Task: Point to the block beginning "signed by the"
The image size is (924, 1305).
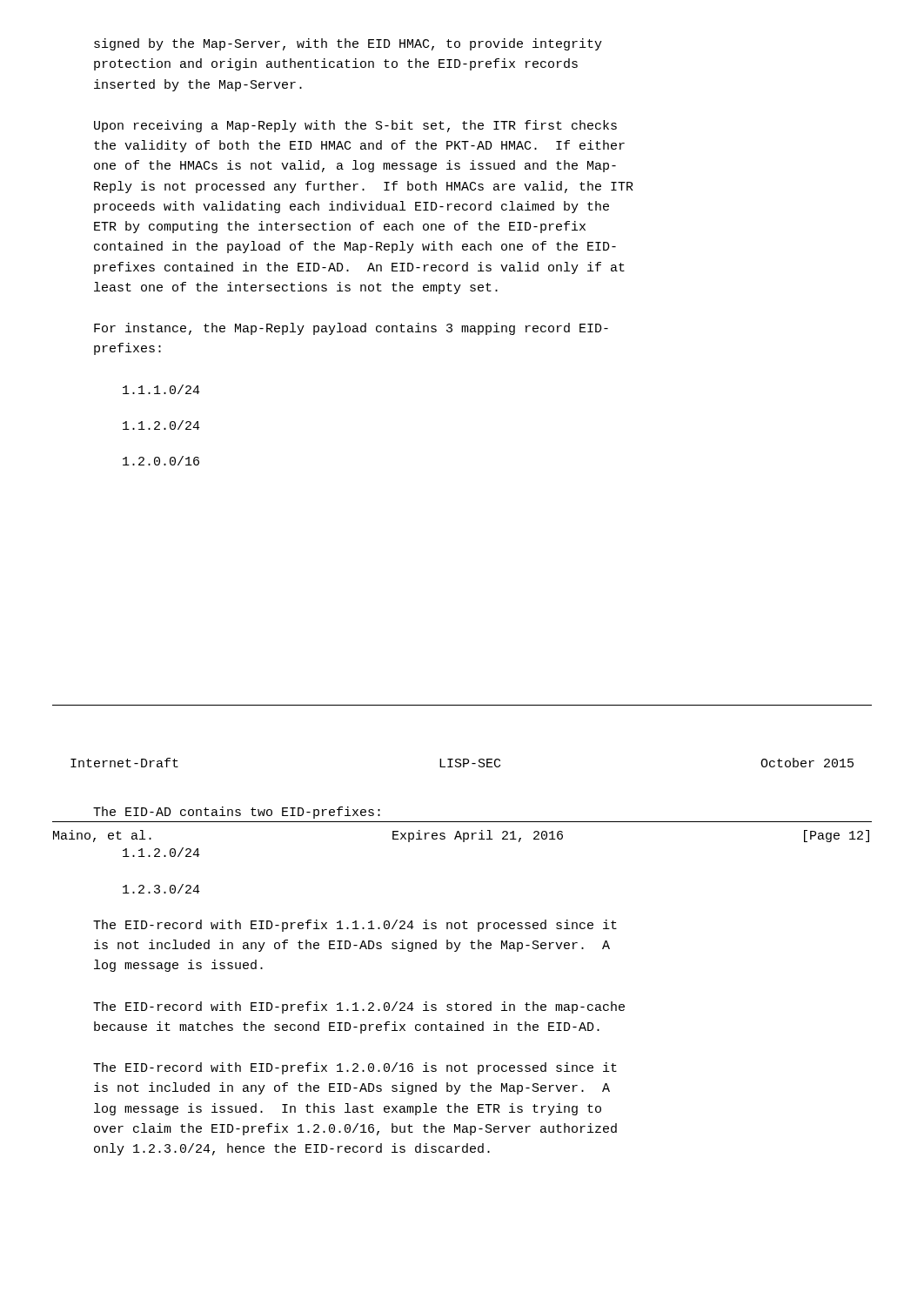Action: point(336,65)
